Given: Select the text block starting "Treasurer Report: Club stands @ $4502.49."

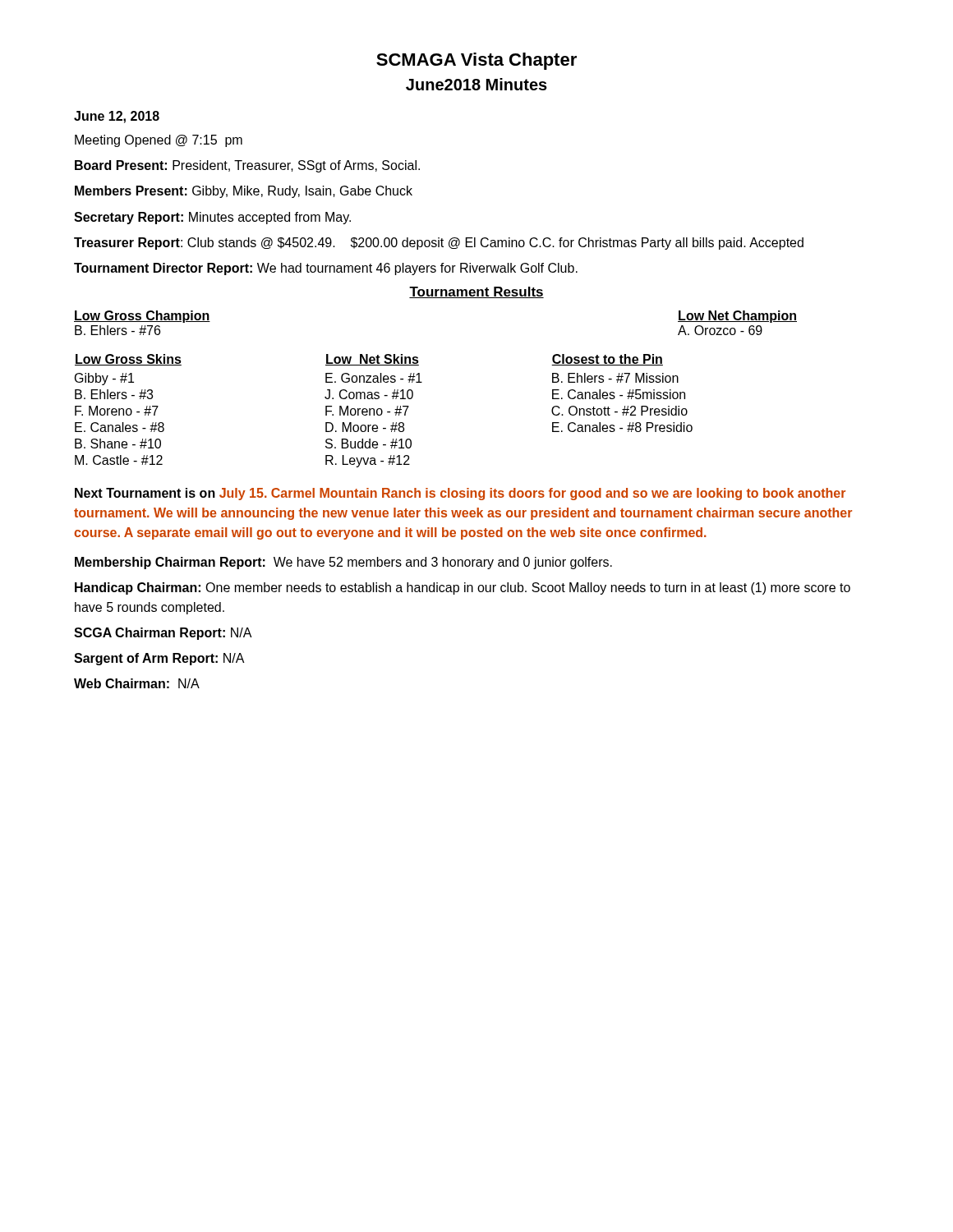Looking at the screenshot, I should 439,243.
